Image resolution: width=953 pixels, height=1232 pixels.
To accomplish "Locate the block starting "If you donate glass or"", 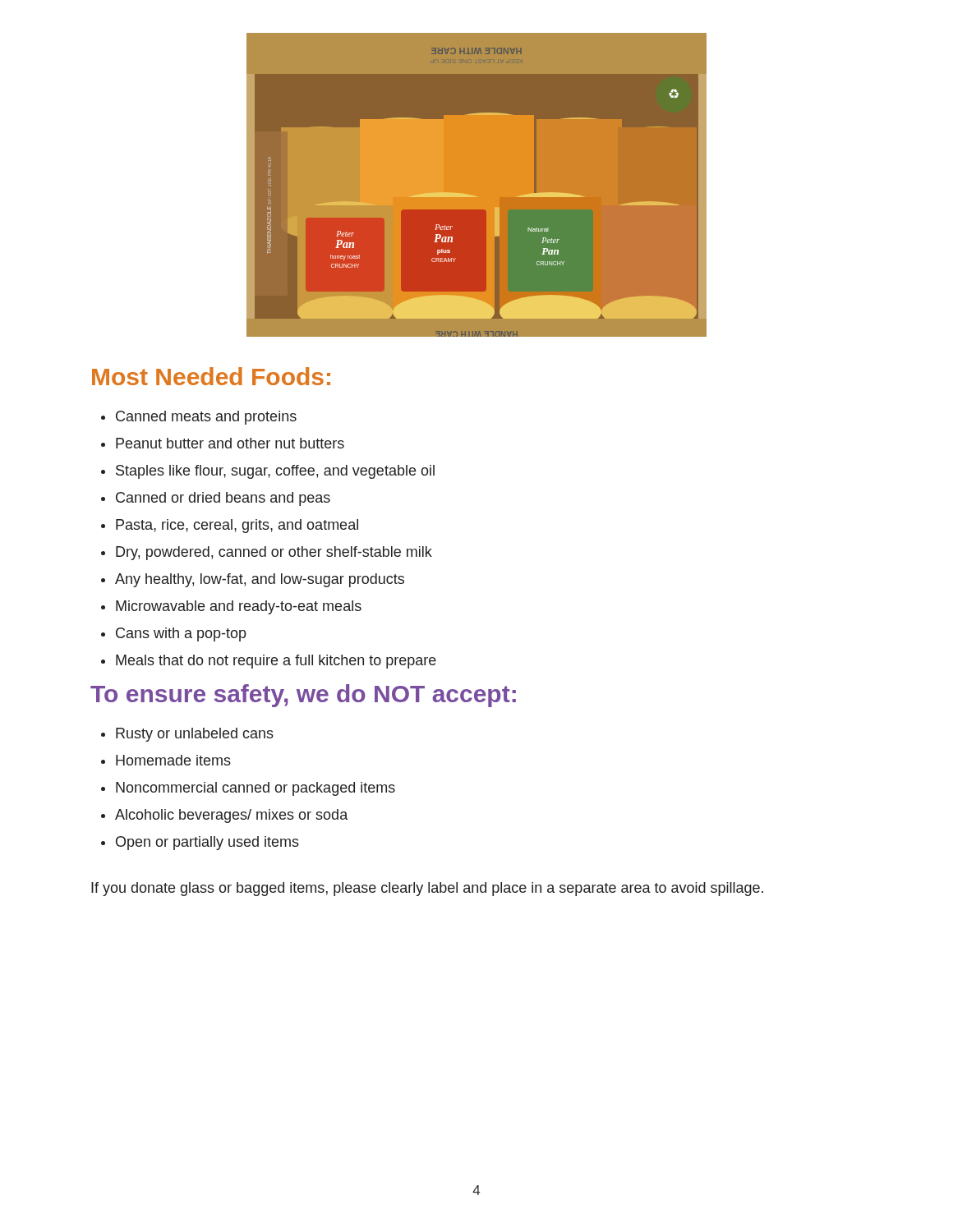I will click(427, 888).
